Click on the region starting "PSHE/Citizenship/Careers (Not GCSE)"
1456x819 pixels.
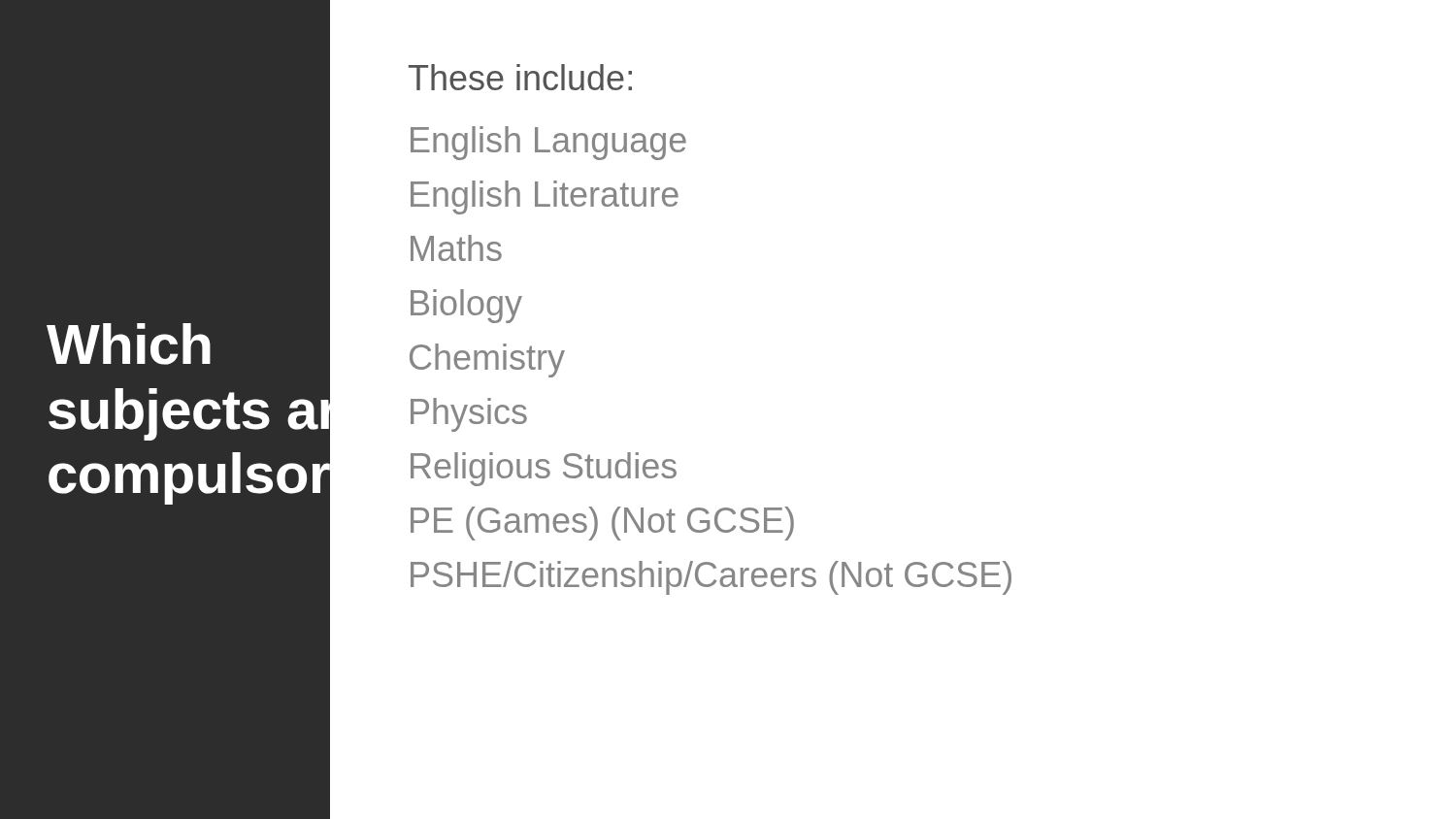click(893, 575)
